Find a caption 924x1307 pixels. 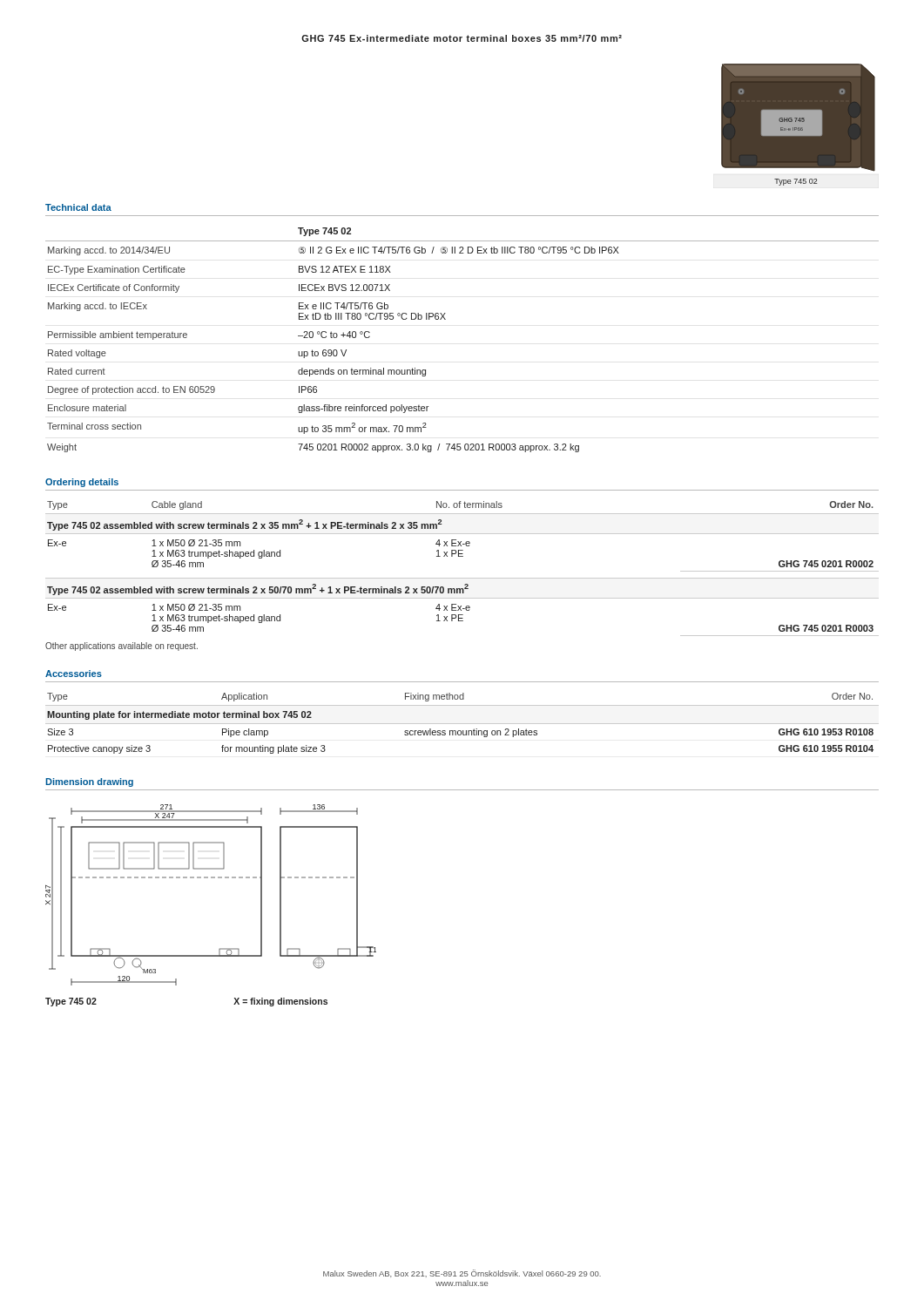click(x=187, y=1001)
